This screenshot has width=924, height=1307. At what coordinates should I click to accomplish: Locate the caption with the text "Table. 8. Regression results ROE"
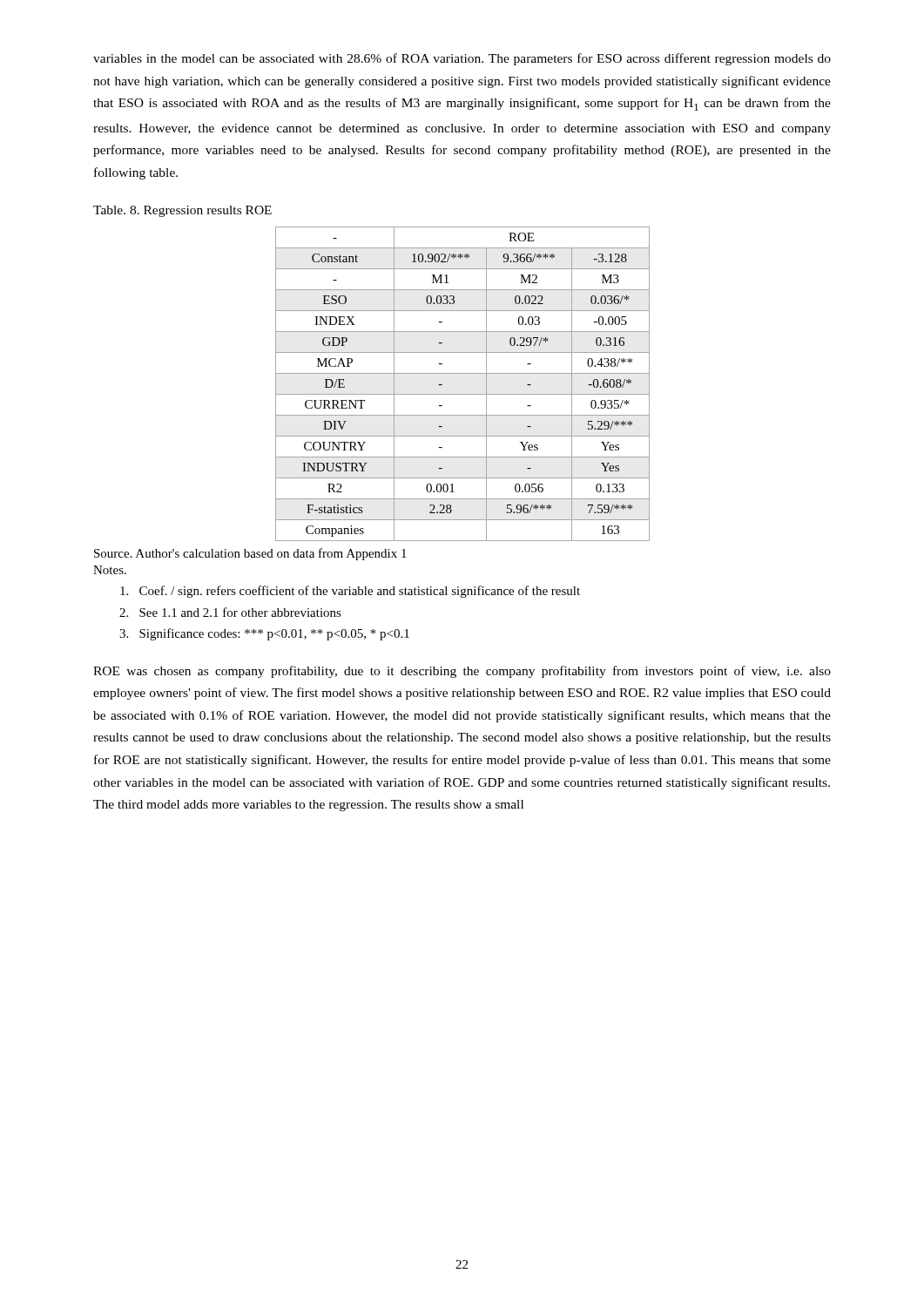pos(183,210)
